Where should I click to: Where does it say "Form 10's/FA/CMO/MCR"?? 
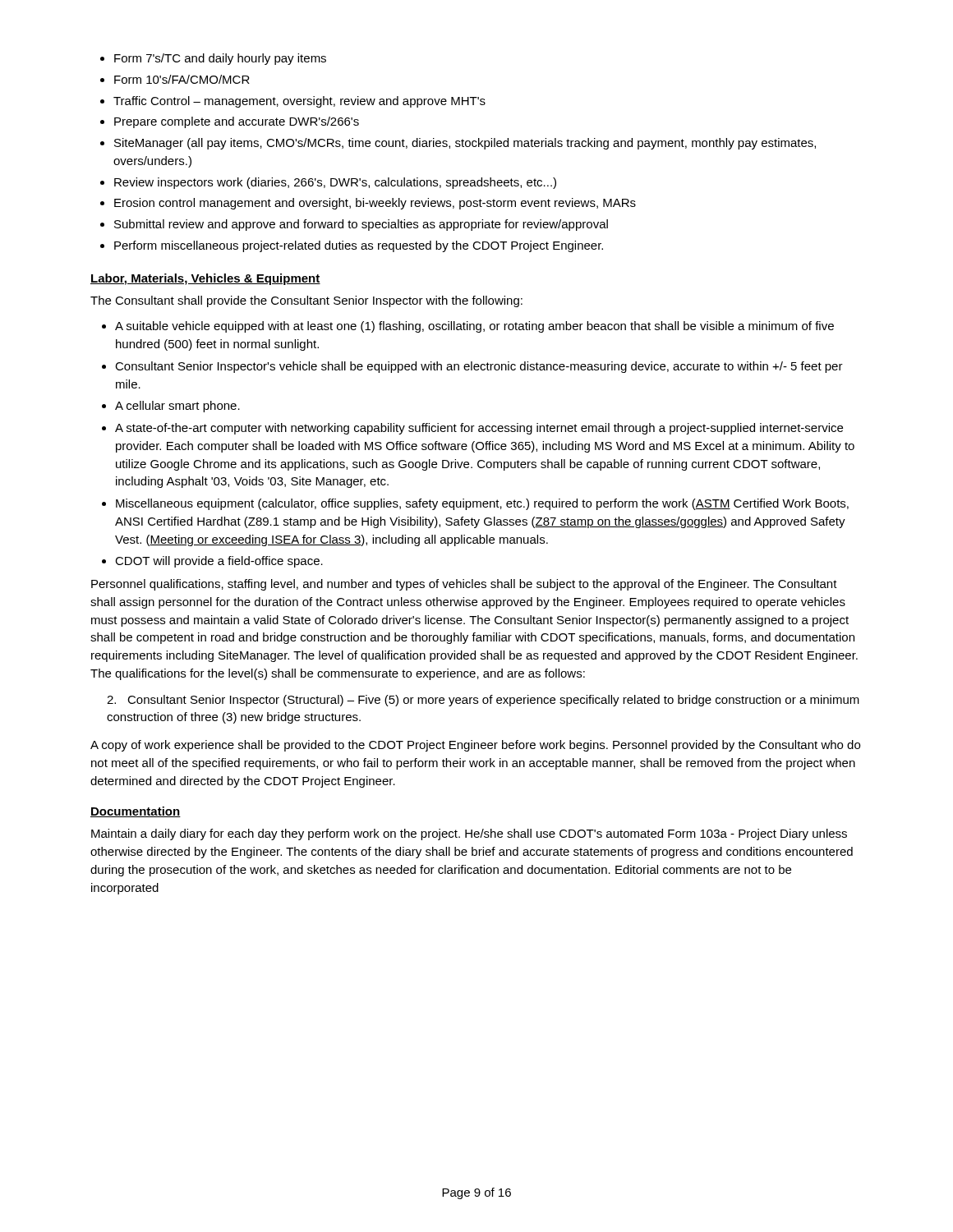pos(182,79)
